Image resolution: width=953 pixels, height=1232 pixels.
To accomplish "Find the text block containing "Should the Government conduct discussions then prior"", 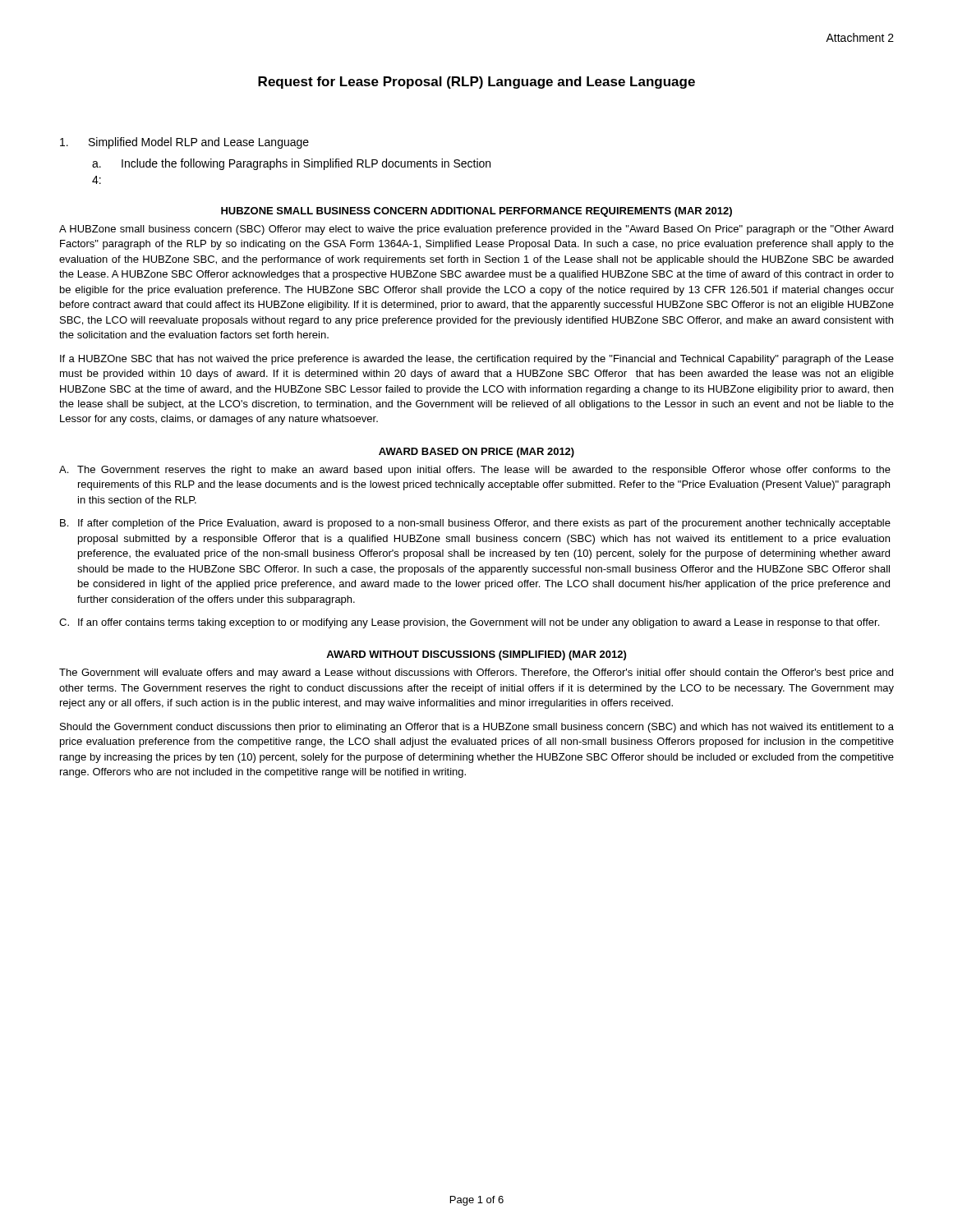I will click(x=476, y=749).
